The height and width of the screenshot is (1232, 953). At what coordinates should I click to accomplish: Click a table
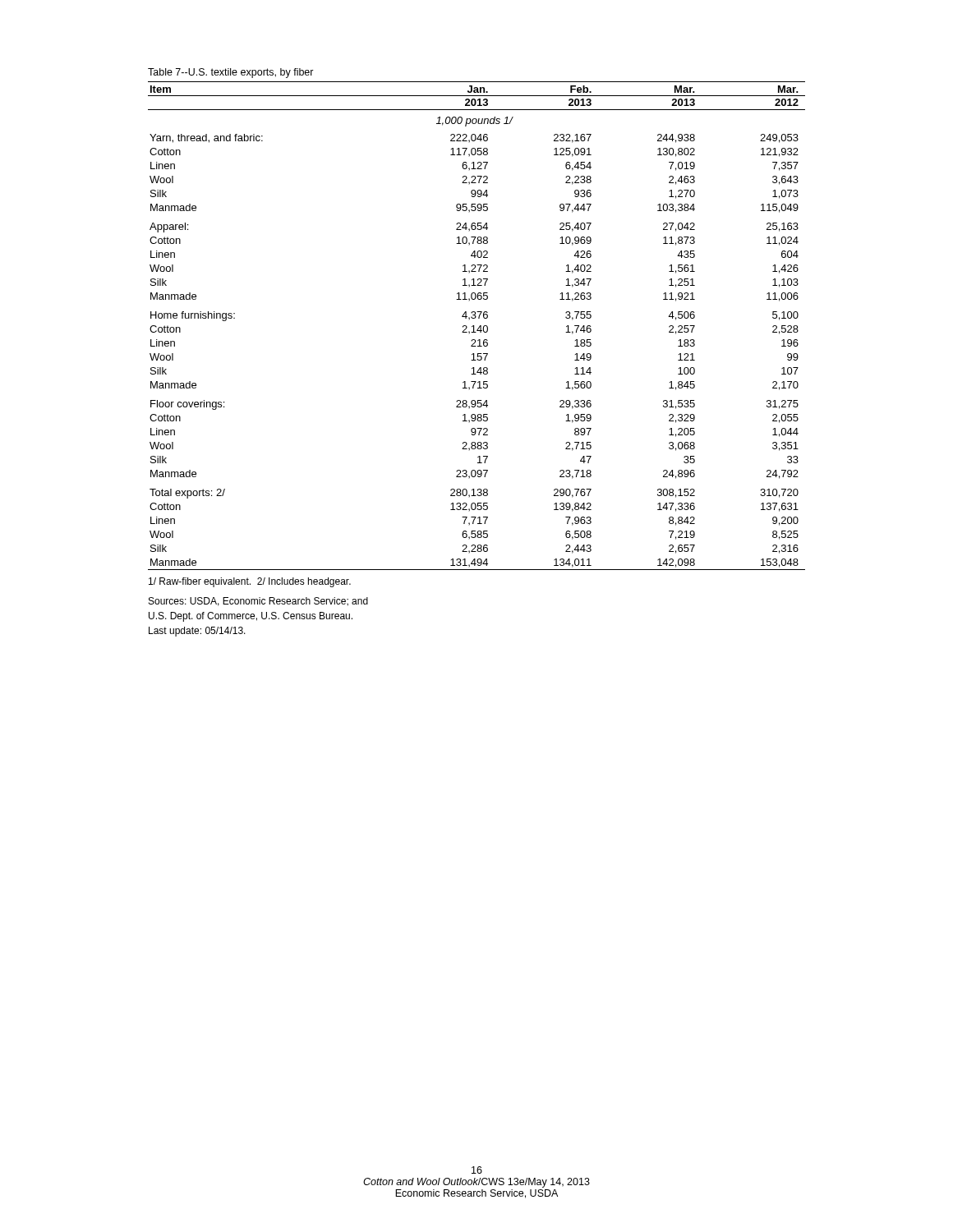(476, 326)
